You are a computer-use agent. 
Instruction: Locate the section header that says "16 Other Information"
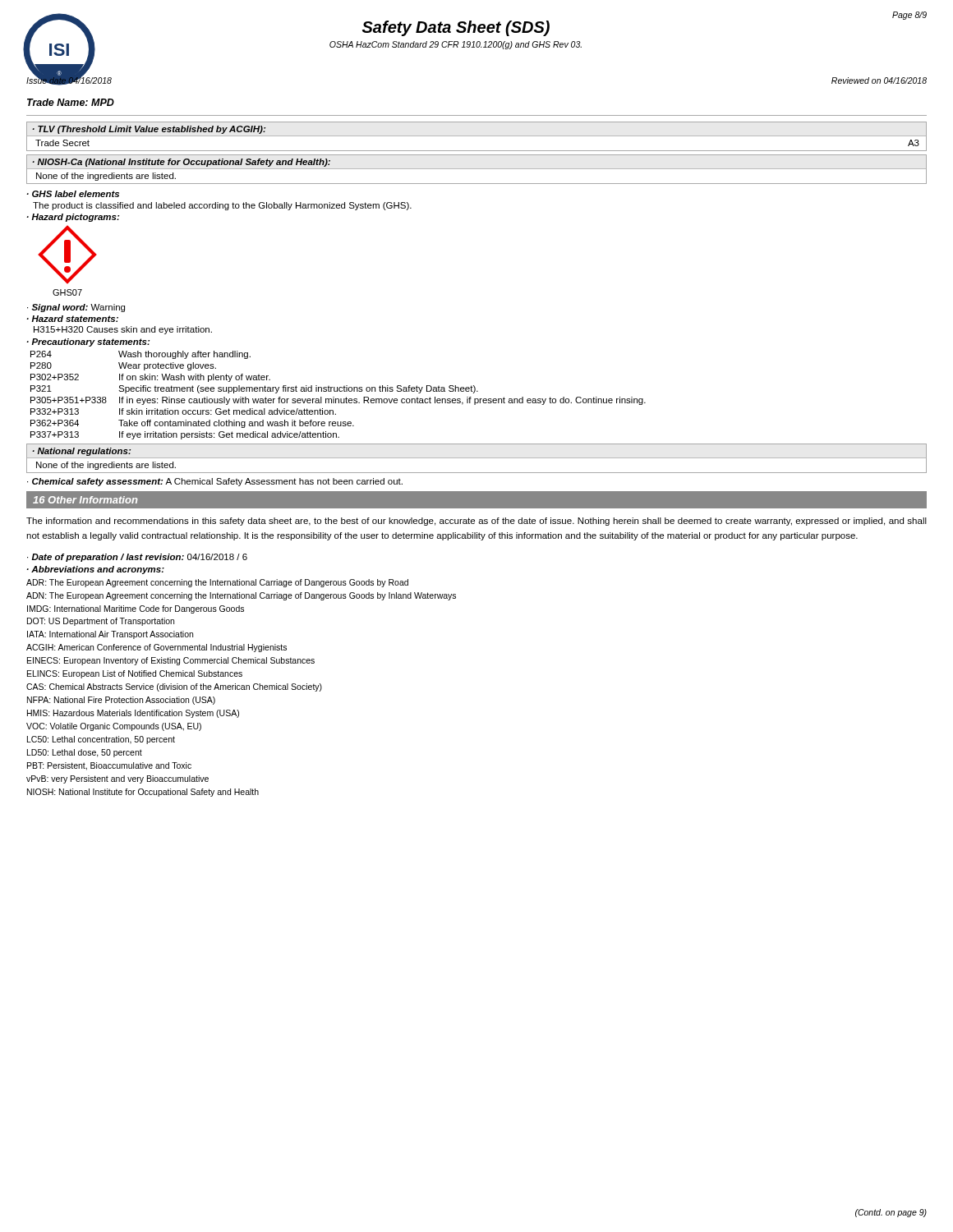coord(85,500)
